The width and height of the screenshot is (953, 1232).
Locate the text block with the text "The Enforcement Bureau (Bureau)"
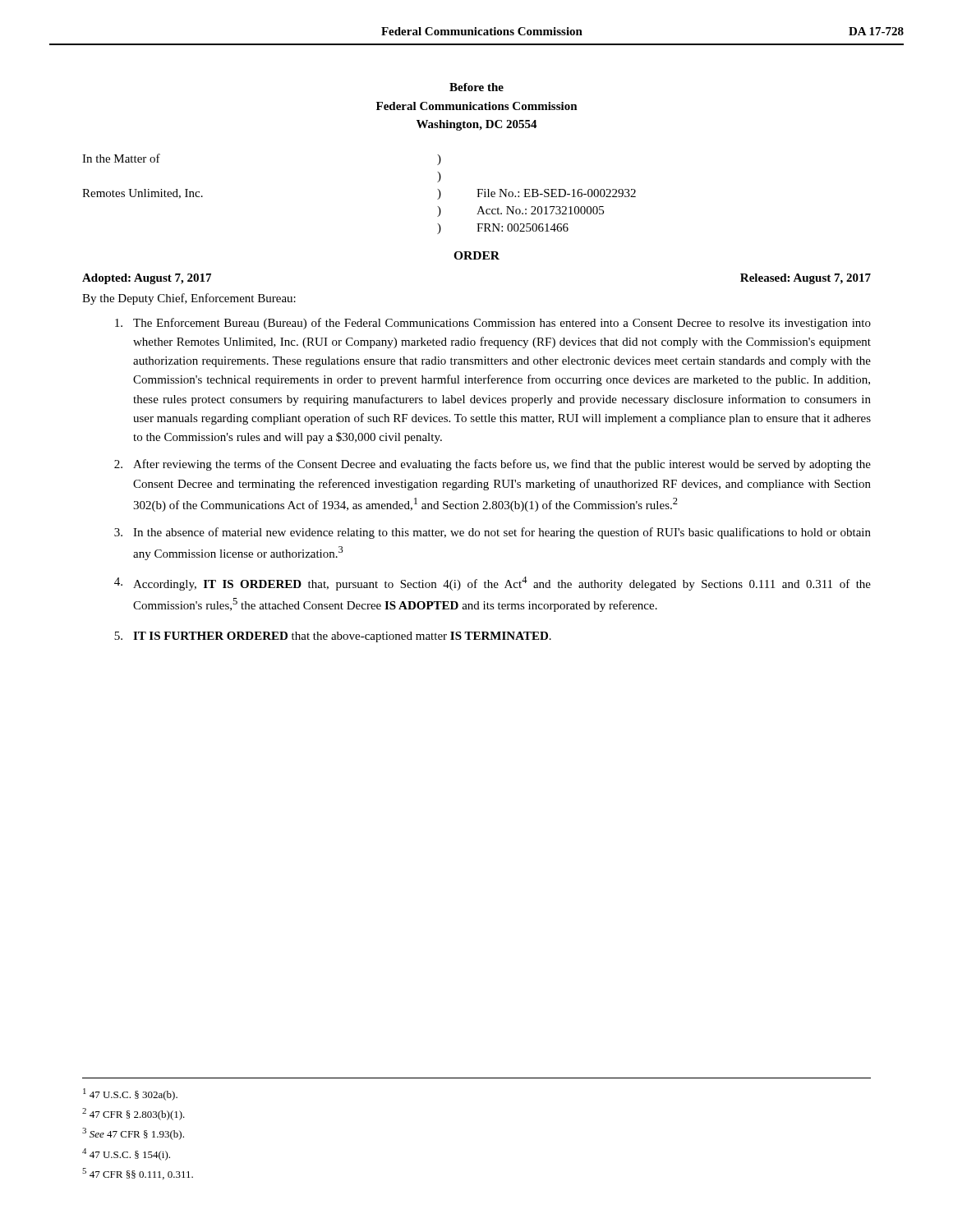476,380
